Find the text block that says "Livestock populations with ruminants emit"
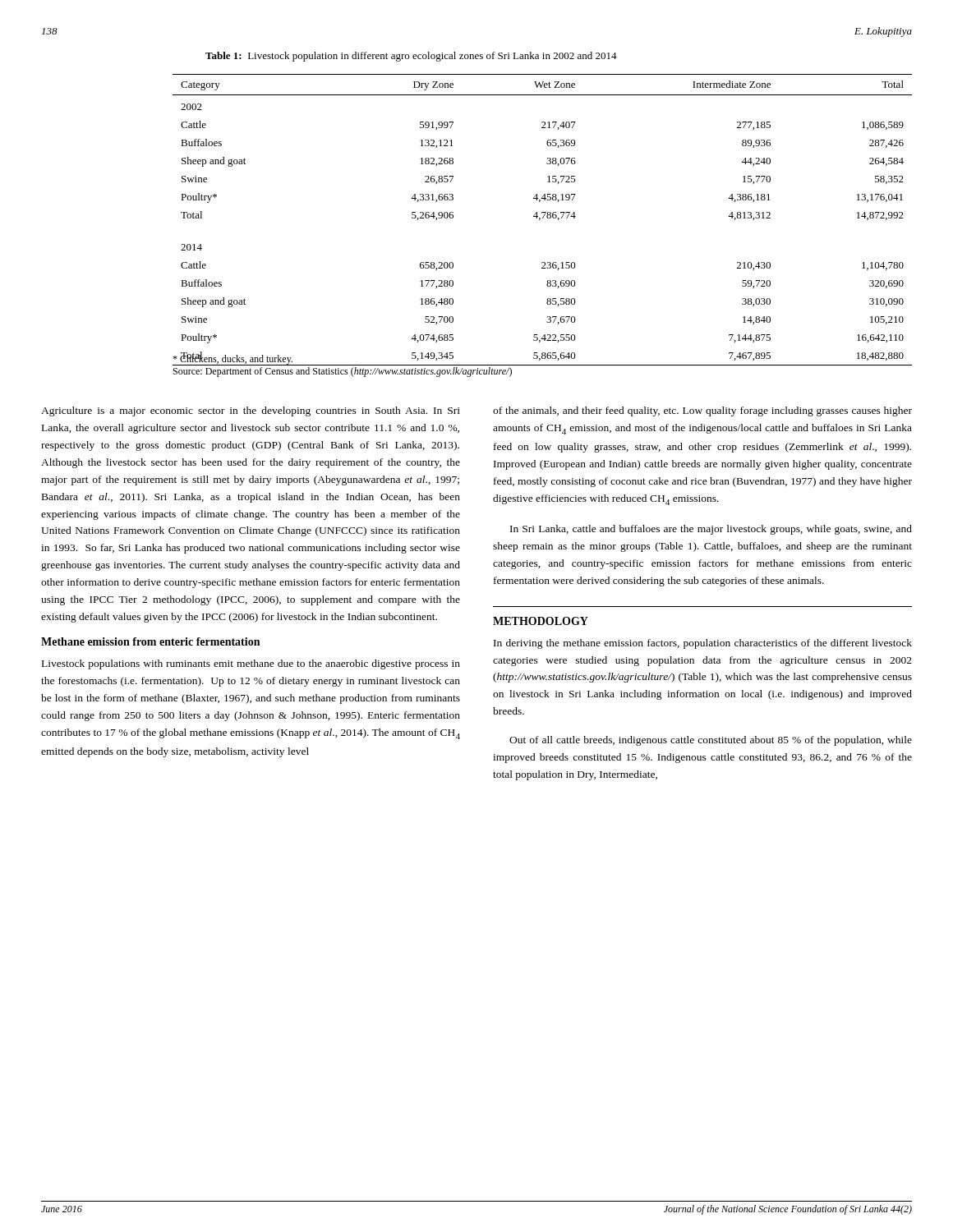This screenshot has width=953, height=1232. pos(251,708)
